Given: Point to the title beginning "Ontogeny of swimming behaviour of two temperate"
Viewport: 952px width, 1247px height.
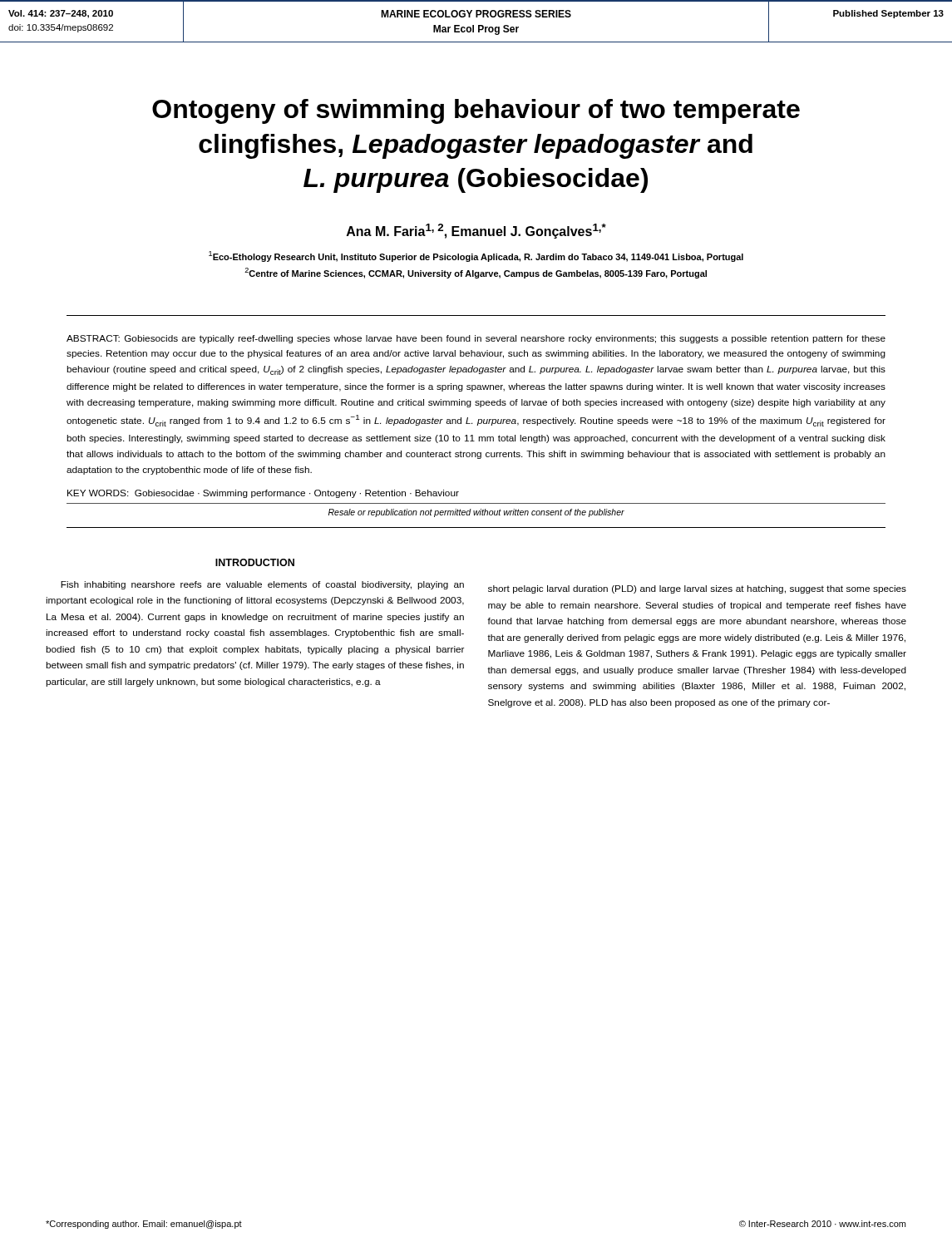Looking at the screenshot, I should click(x=476, y=144).
